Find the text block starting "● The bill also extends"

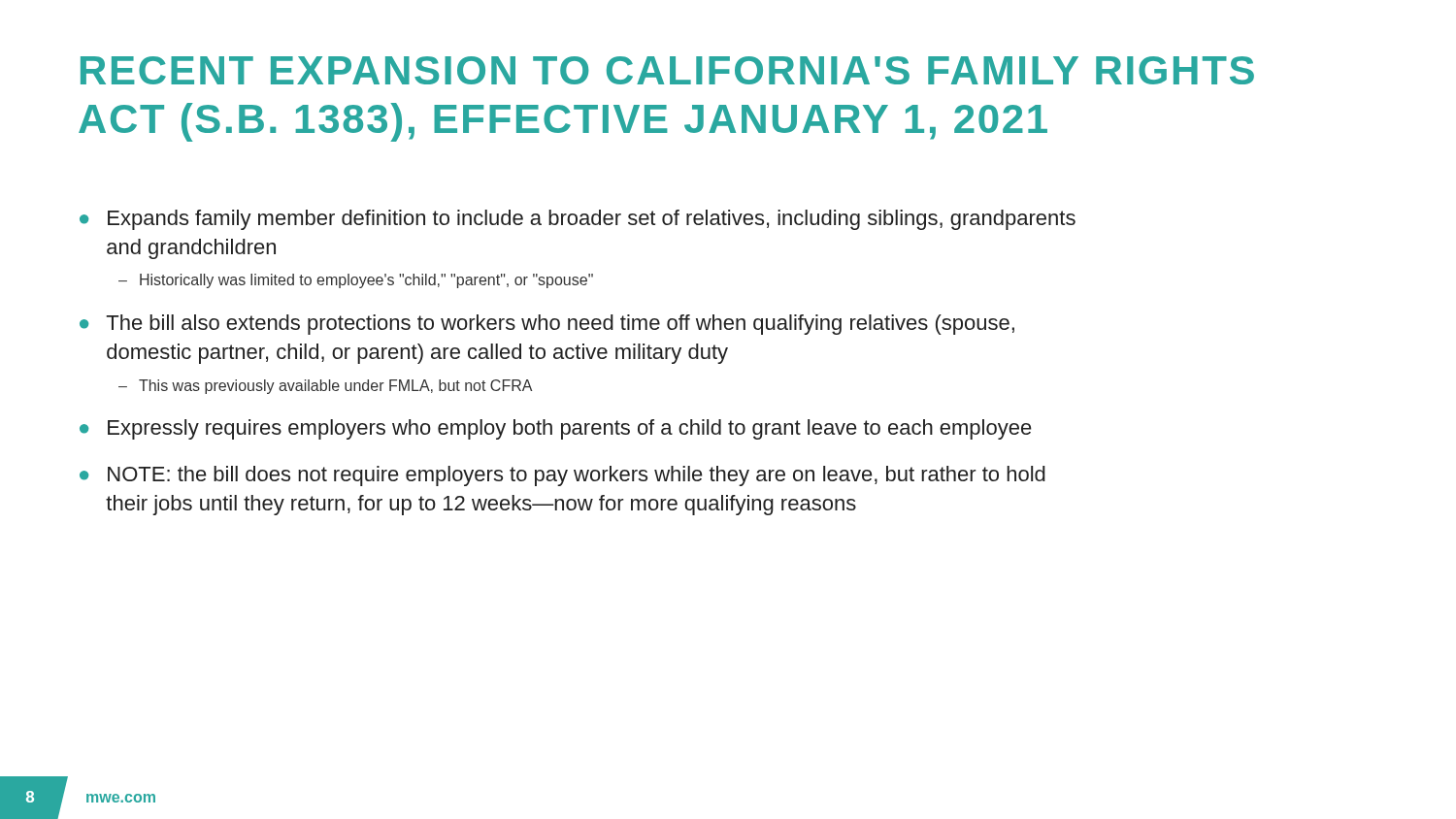pos(547,338)
